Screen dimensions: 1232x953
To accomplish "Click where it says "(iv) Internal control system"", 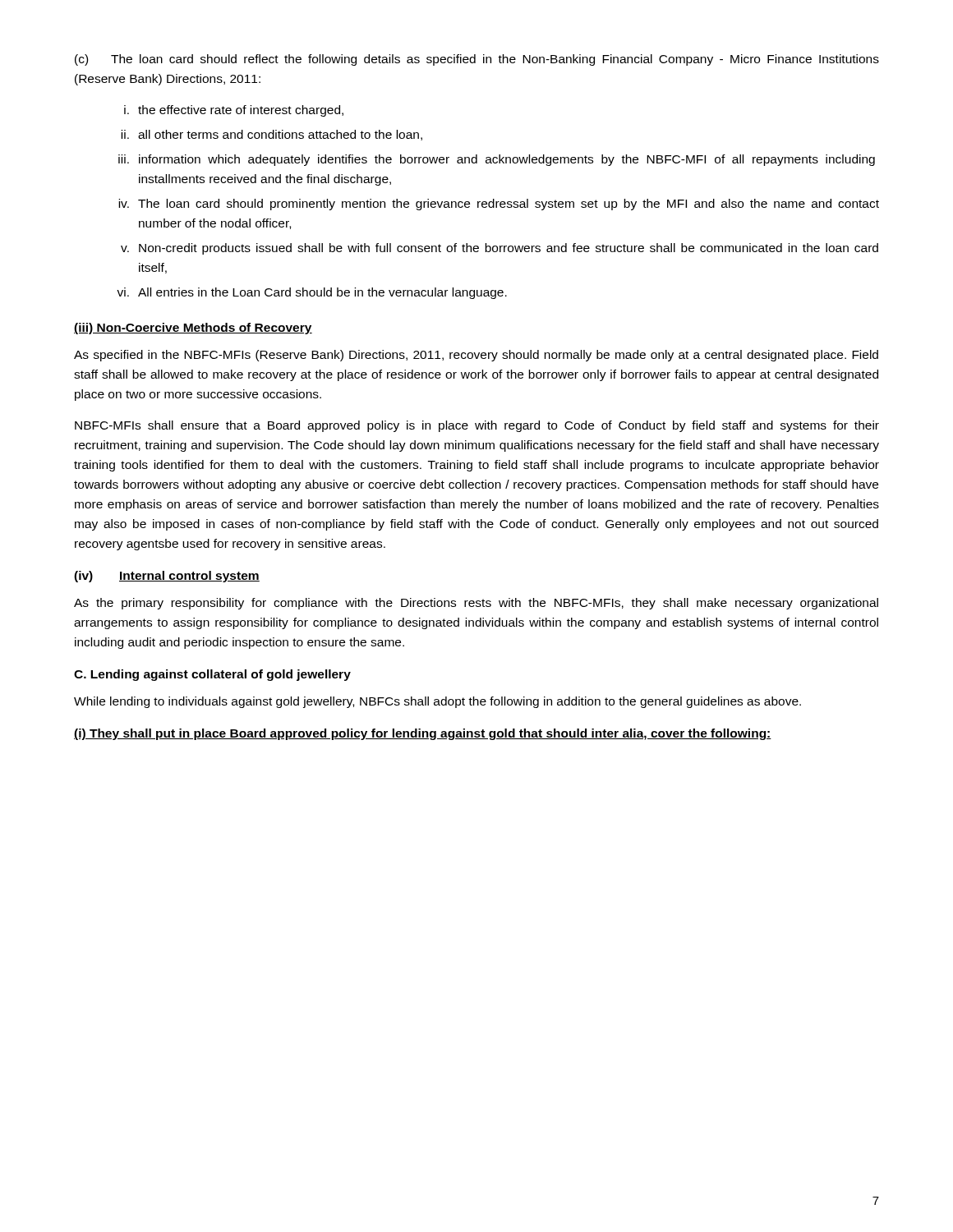I will point(167,577).
